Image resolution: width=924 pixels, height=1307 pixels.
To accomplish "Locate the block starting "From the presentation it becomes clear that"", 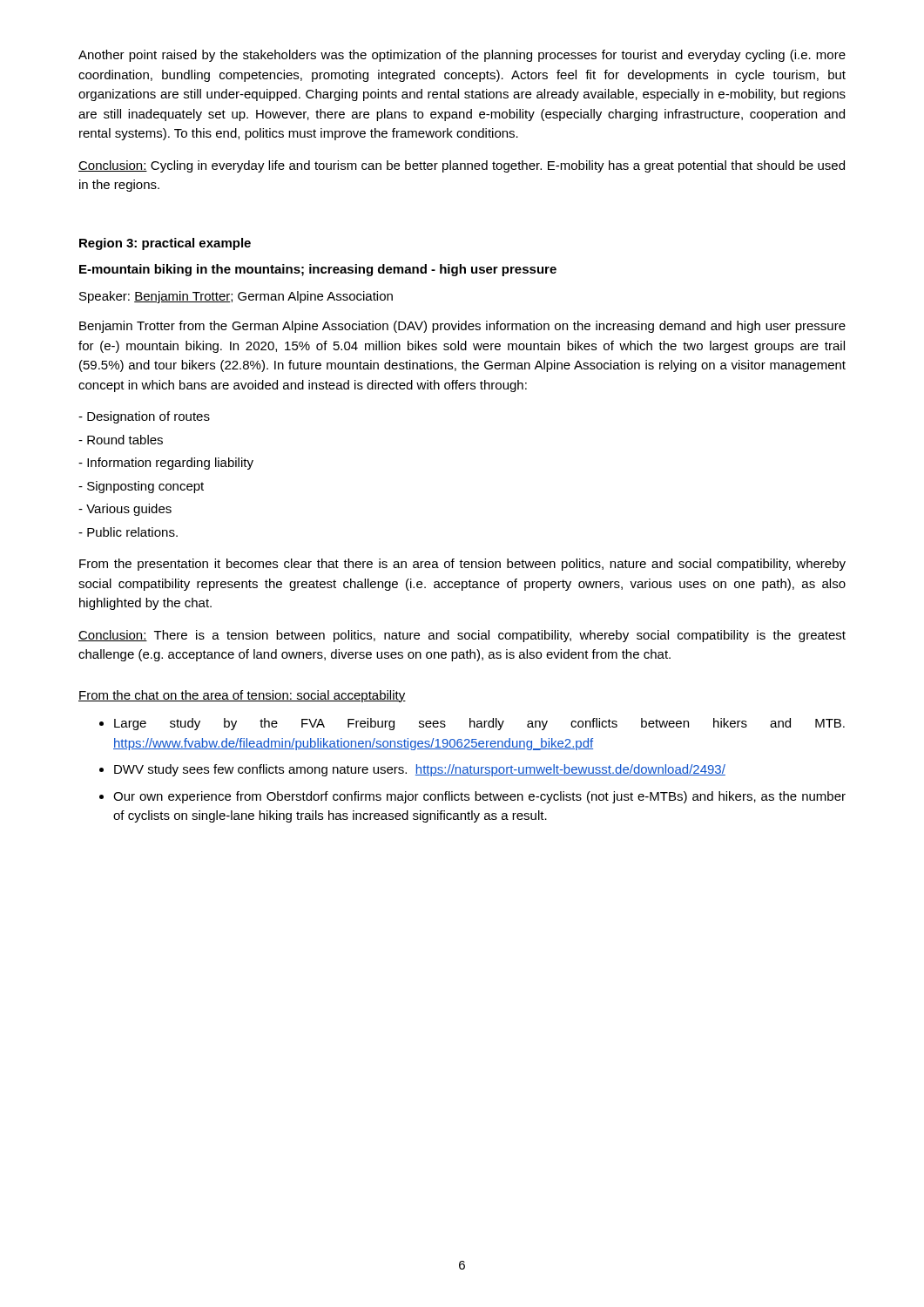I will point(462,584).
